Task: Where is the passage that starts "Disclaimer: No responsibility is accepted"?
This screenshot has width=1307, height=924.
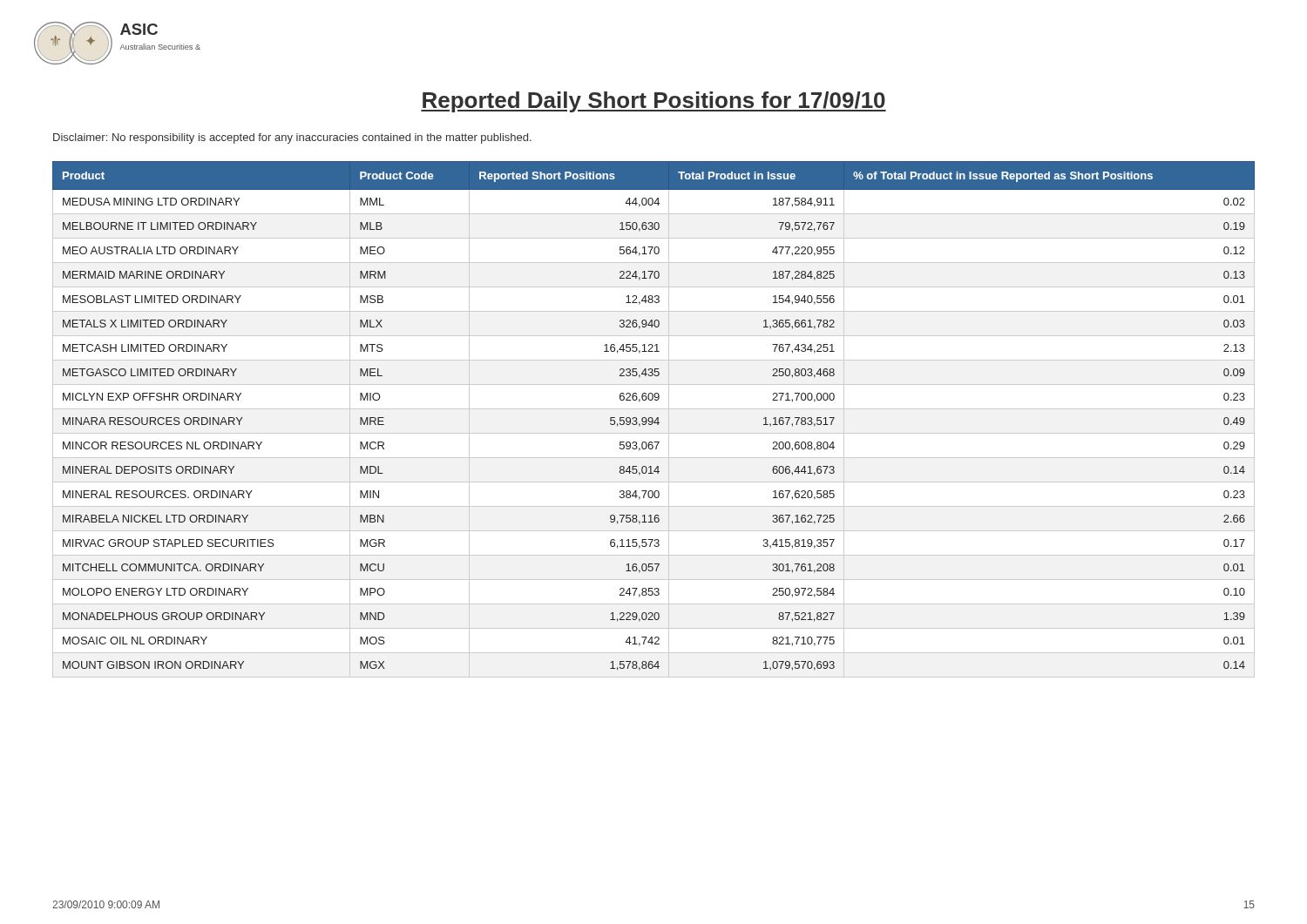Action: 292,137
